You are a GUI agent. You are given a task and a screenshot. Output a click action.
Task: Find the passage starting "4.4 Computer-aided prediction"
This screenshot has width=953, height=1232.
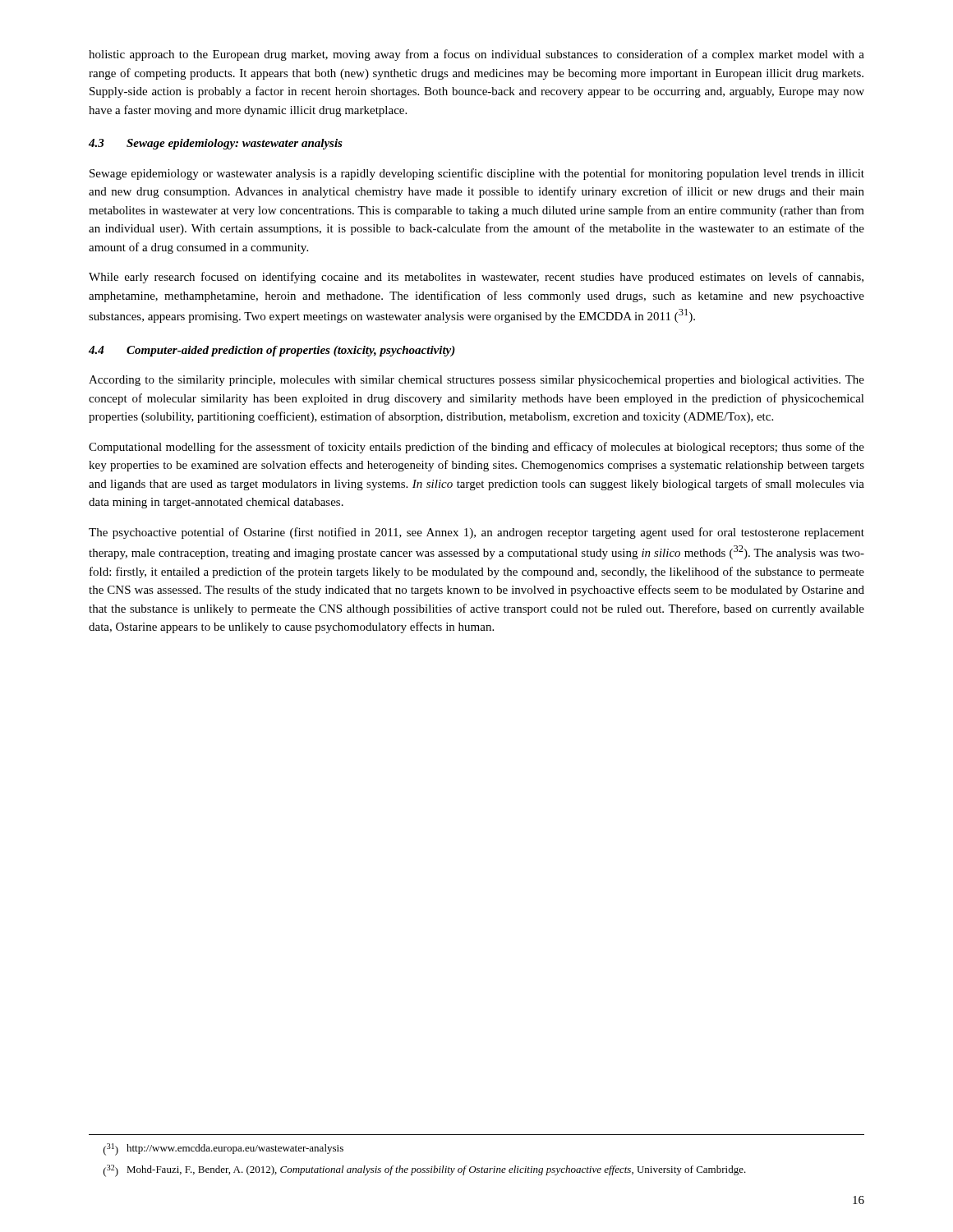point(272,350)
